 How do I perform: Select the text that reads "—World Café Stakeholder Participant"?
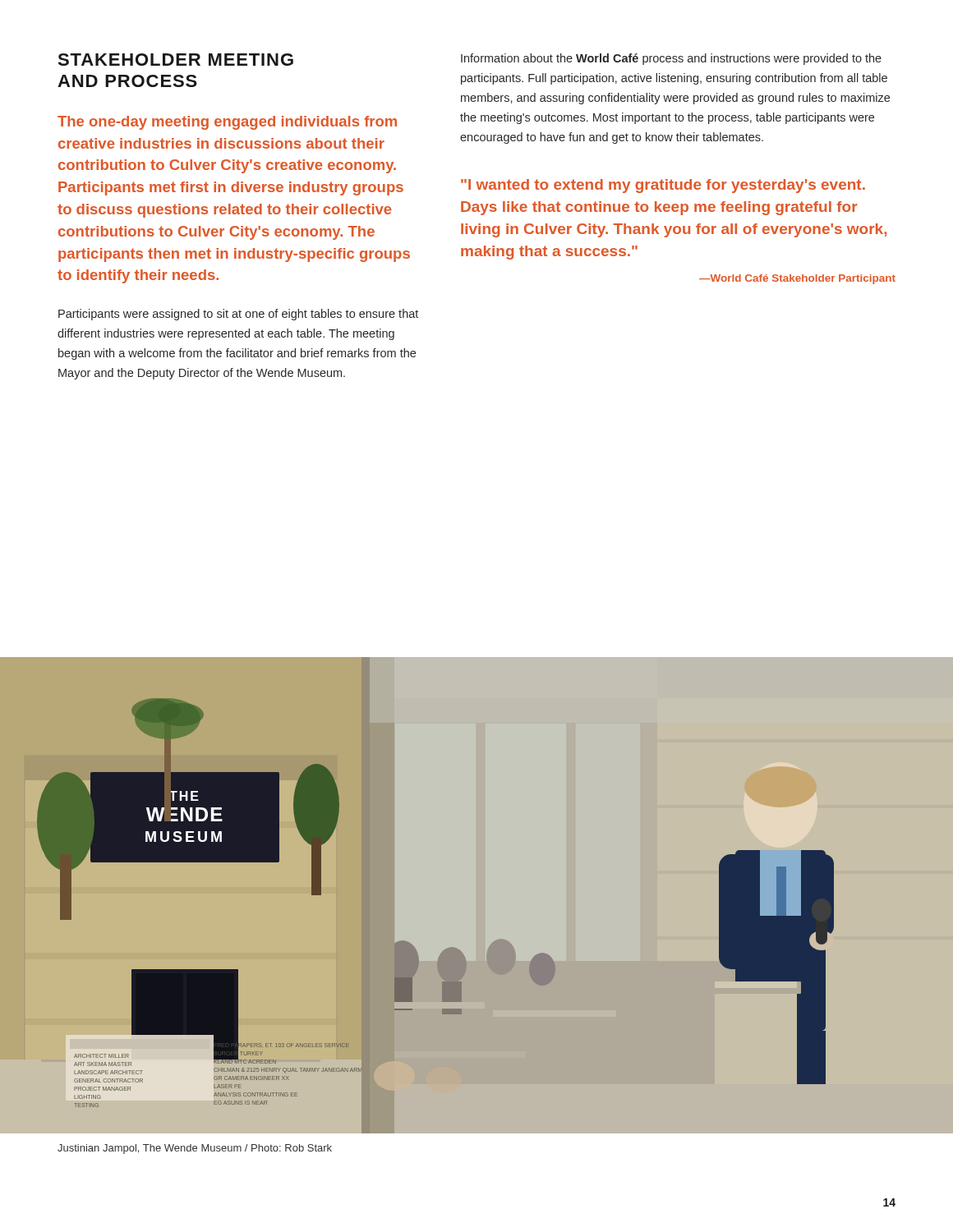797,278
